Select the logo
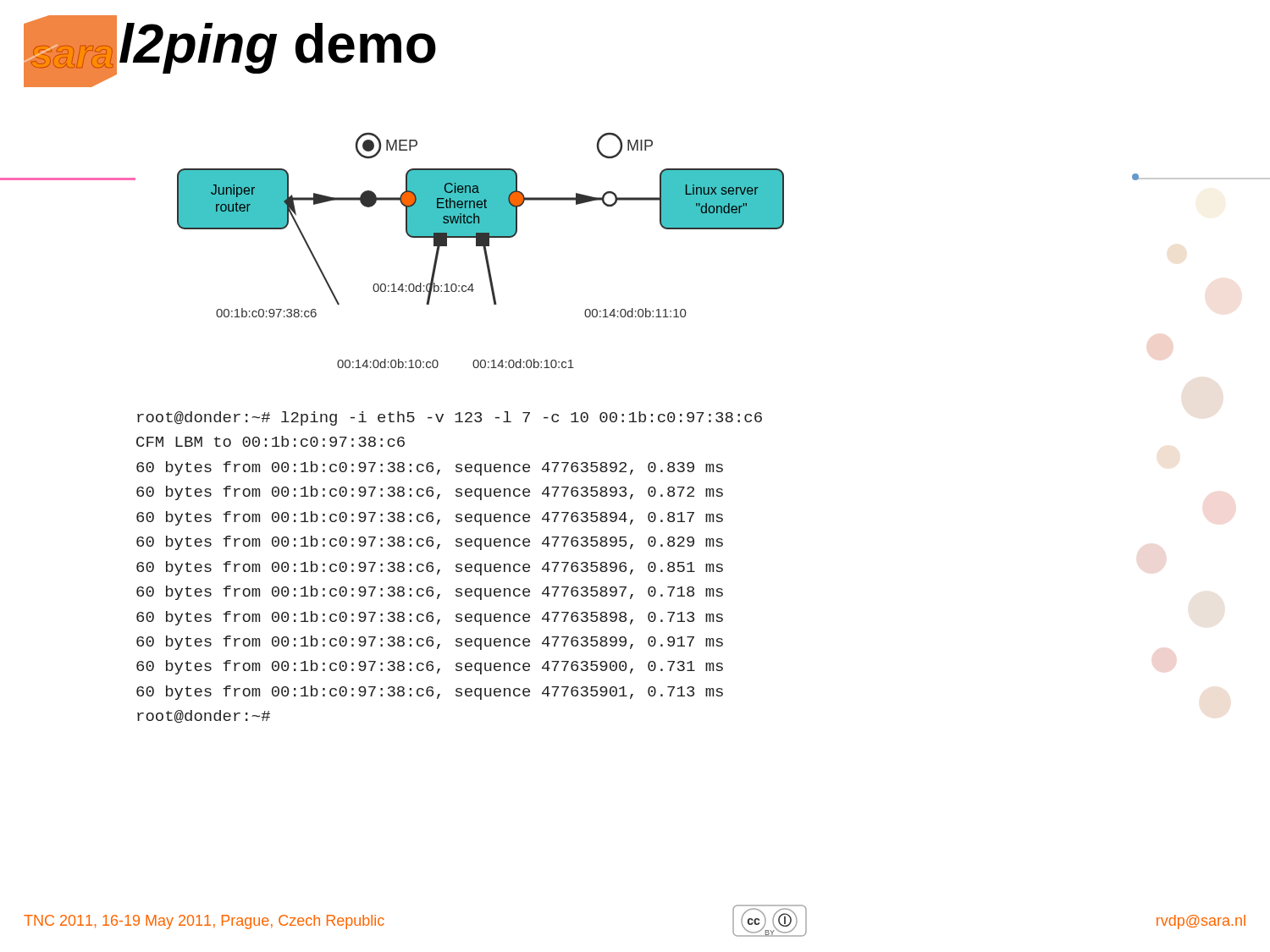1270x952 pixels. pos(70,53)
